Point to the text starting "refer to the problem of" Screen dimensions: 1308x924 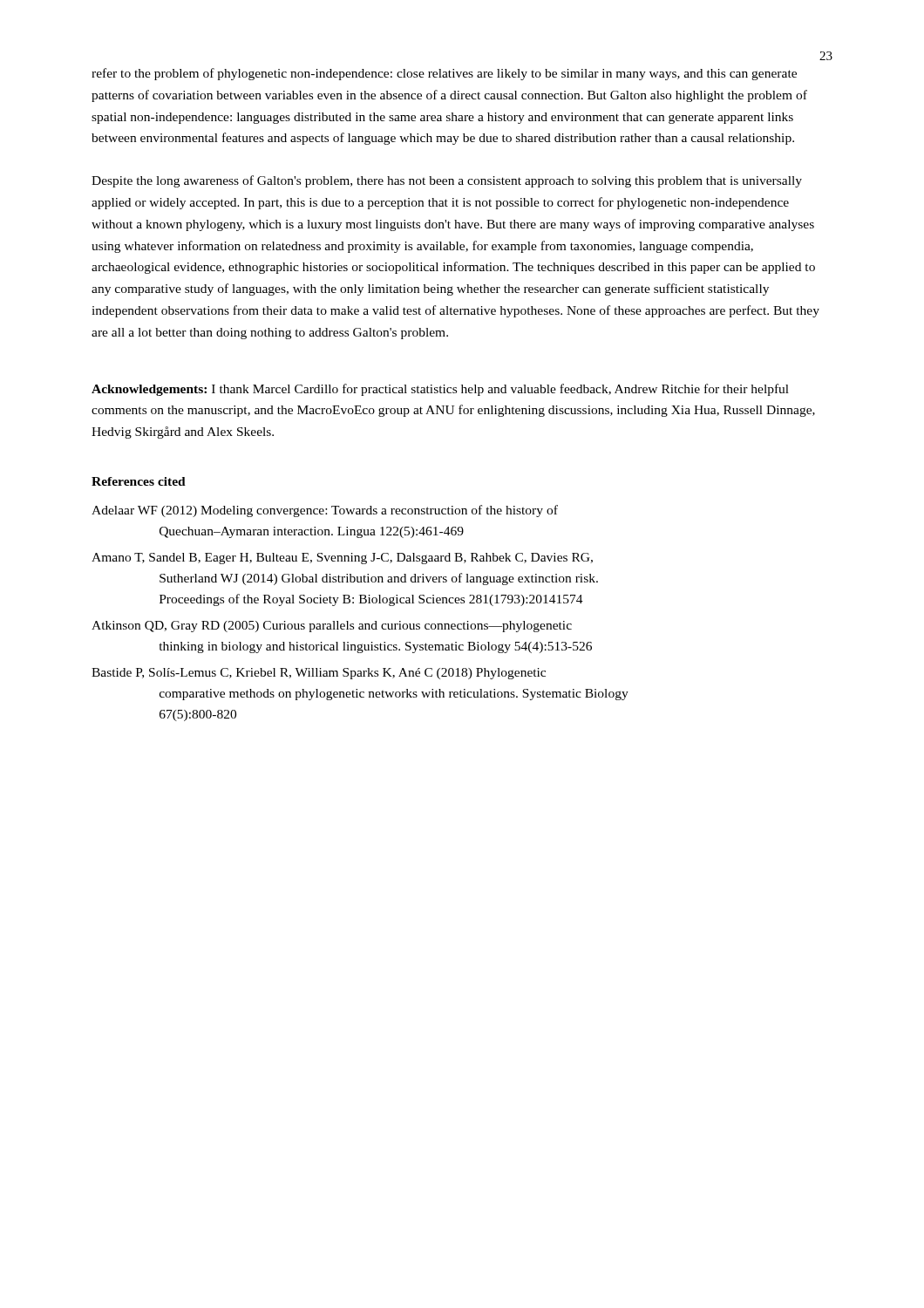click(449, 105)
